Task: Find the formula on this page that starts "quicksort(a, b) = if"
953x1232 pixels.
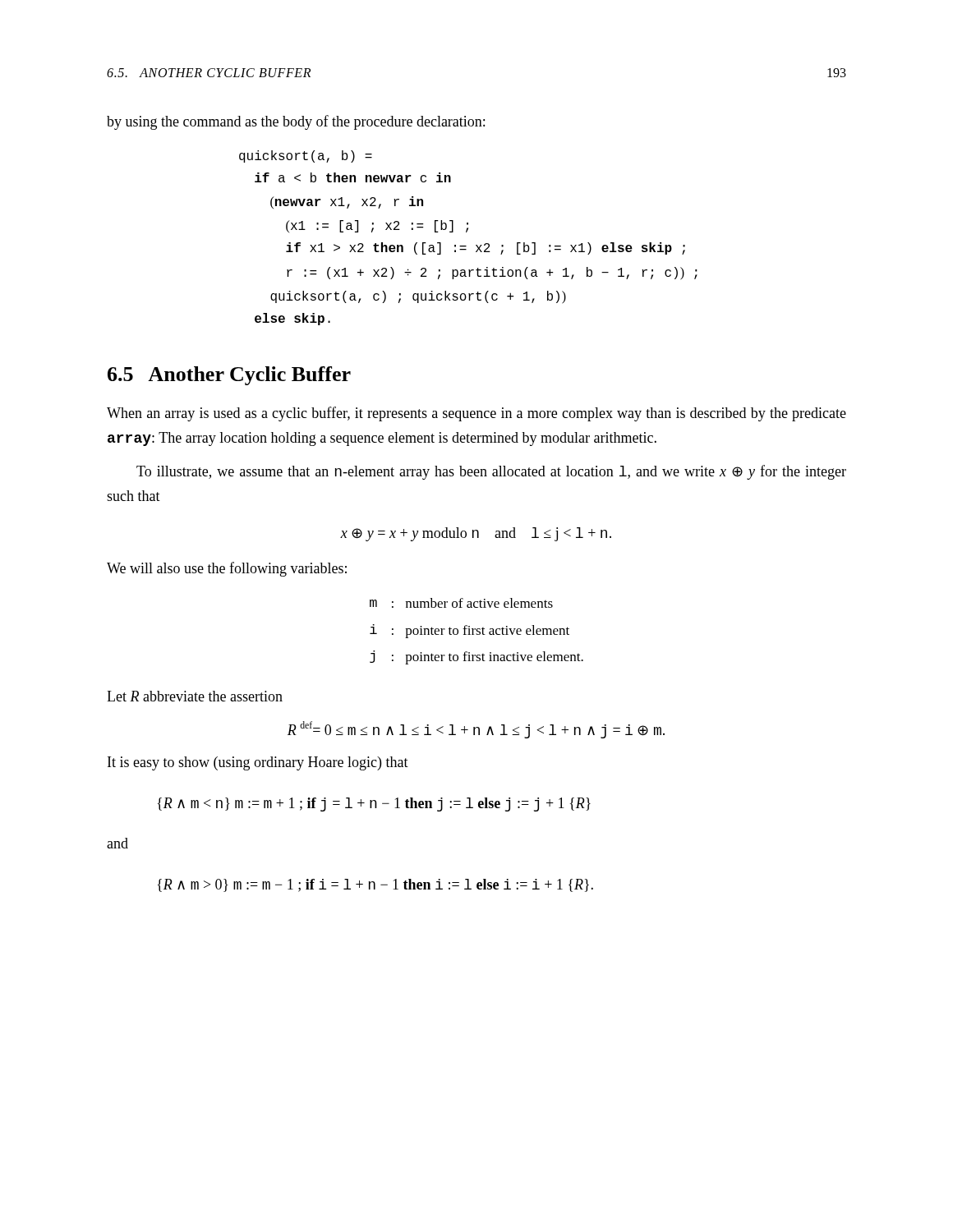Action: pyautogui.click(x=469, y=238)
